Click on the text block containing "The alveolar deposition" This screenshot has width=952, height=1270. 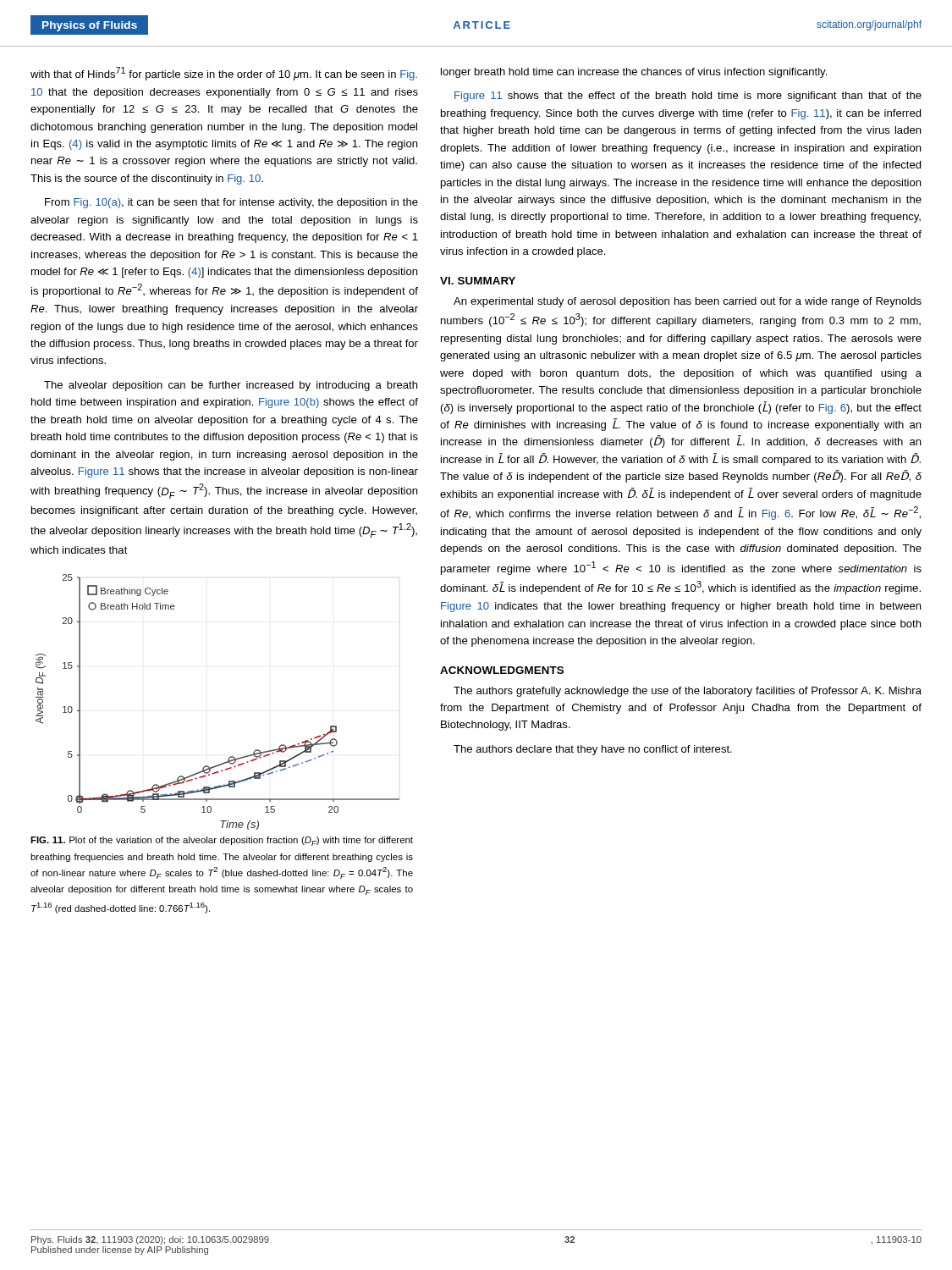coord(224,468)
